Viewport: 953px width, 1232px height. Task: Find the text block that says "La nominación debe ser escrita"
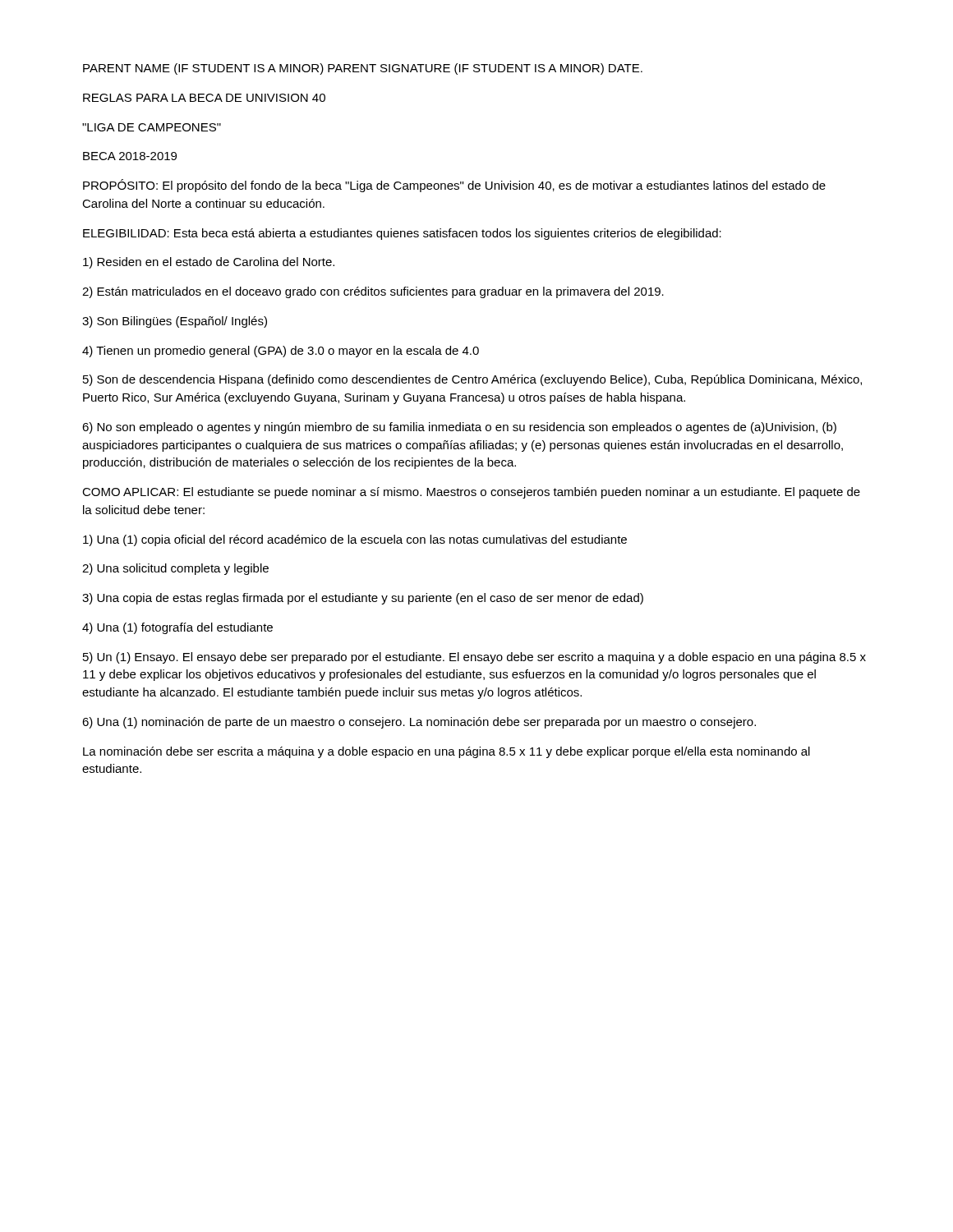[446, 760]
